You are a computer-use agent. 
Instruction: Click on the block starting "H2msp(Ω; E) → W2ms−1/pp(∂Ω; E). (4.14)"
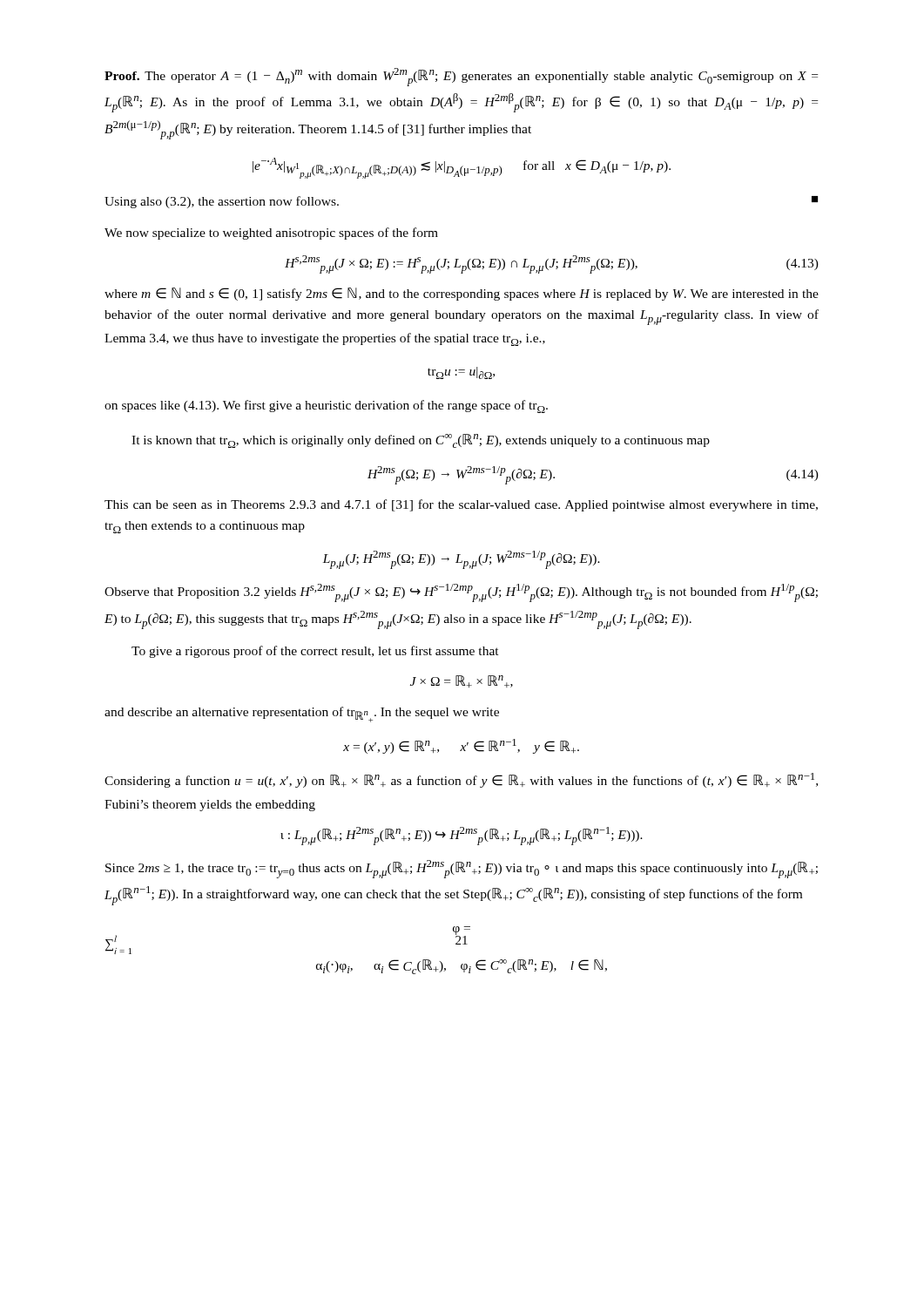click(462, 474)
